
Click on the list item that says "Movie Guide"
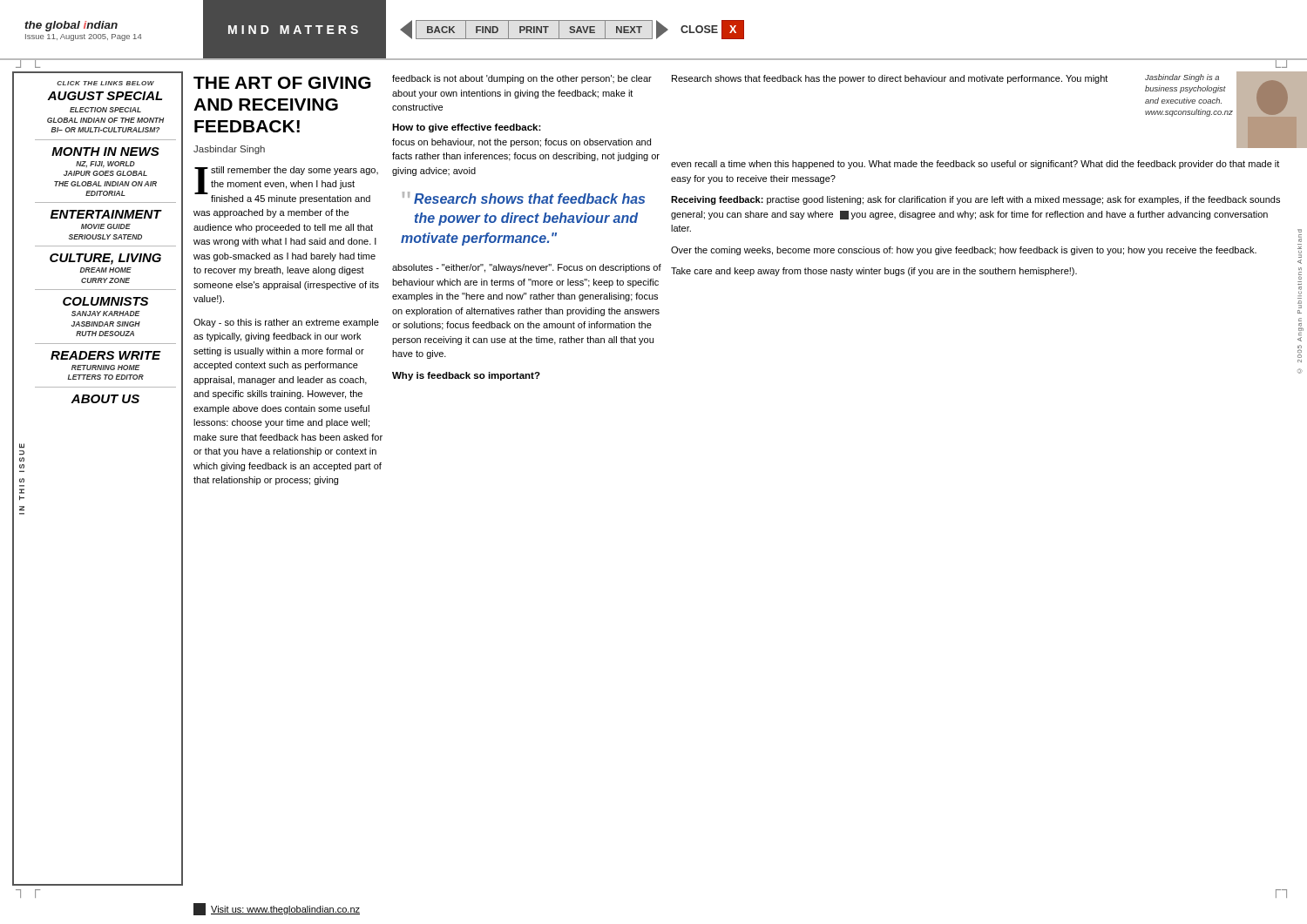[x=105, y=227]
